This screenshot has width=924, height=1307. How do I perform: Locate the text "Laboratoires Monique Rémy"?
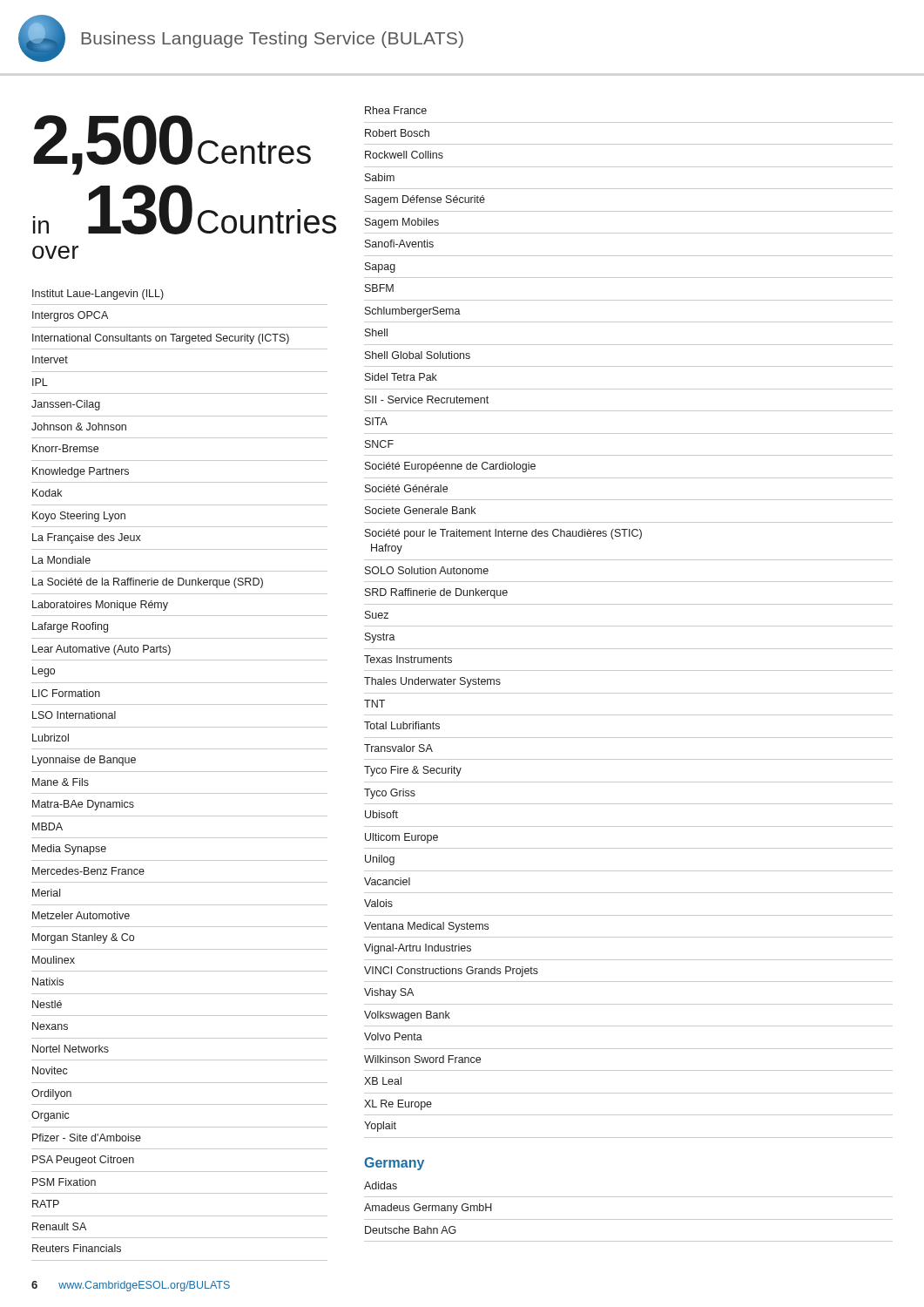point(100,605)
